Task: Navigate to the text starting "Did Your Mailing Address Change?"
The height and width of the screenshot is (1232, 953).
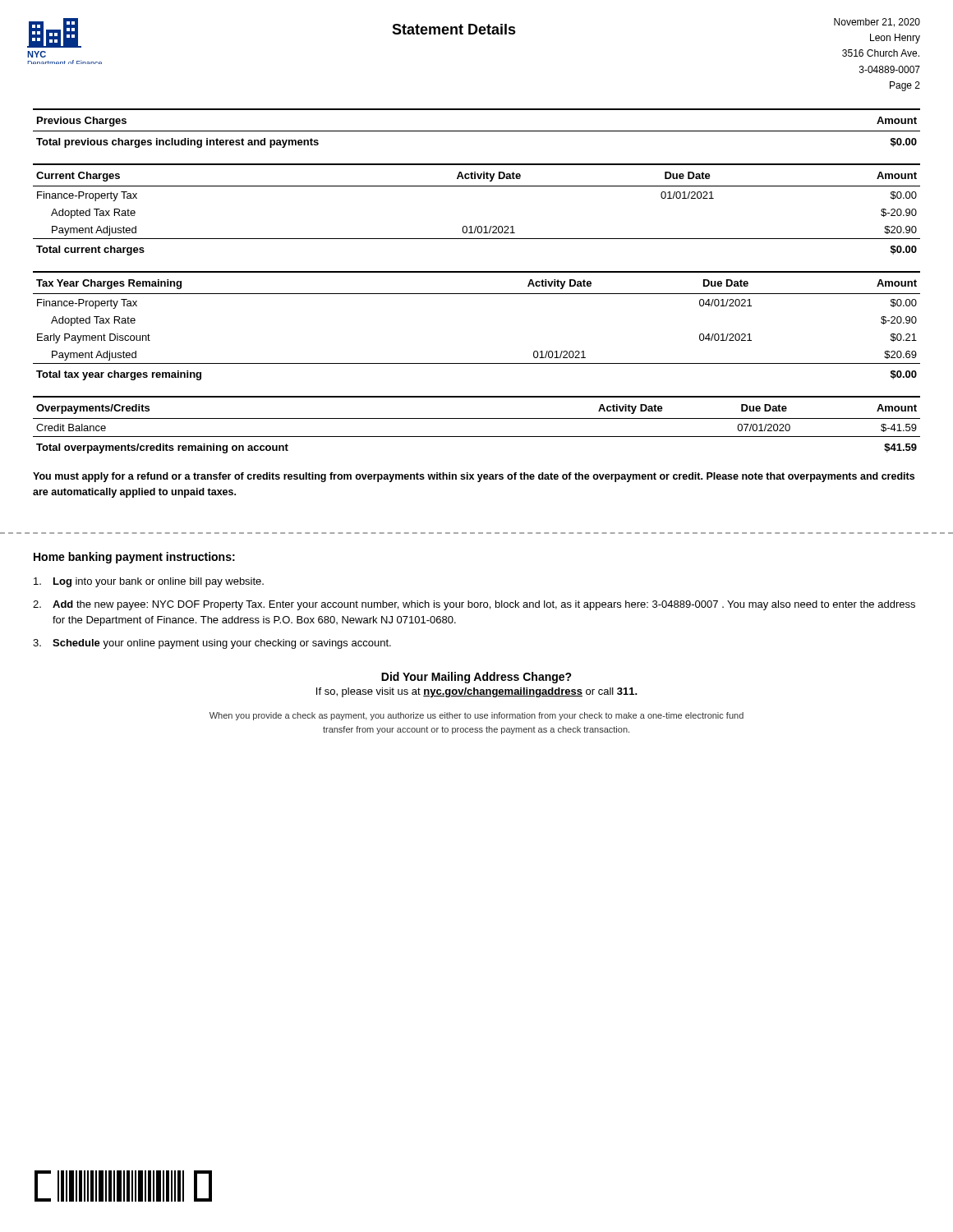Action: tap(476, 677)
